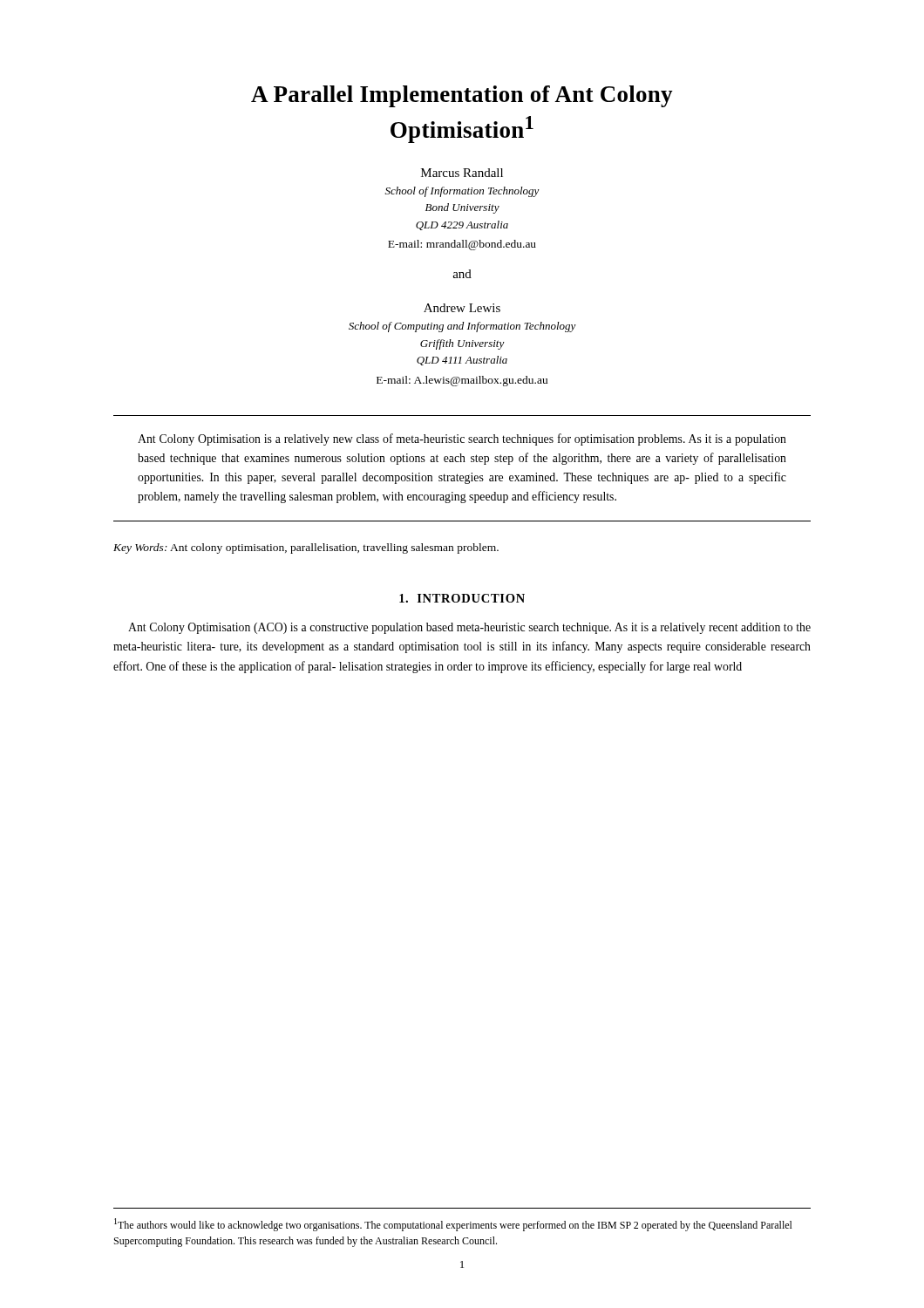924x1308 pixels.
Task: Locate the section header
Action: pos(462,598)
